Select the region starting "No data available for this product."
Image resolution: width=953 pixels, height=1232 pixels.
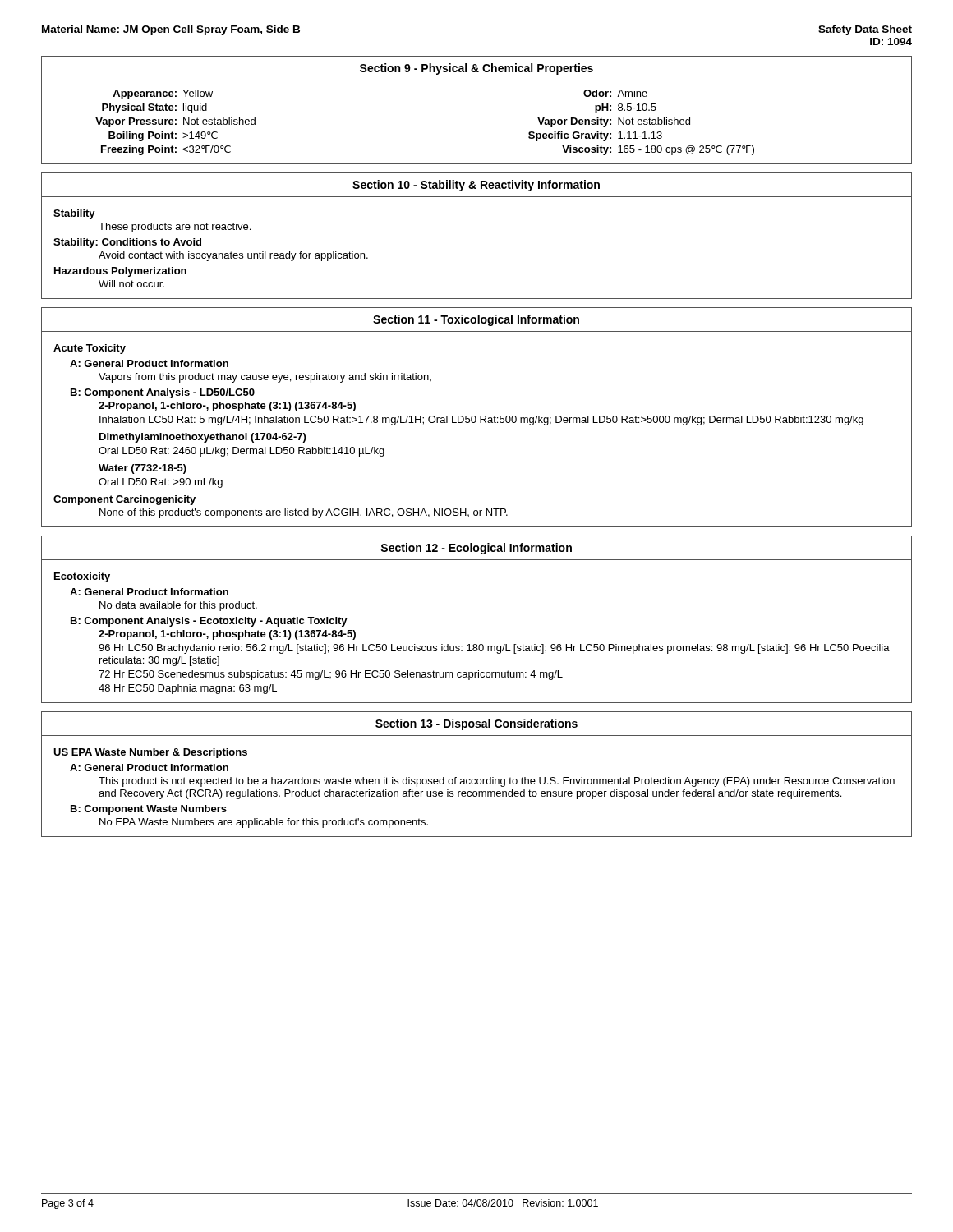(178, 605)
